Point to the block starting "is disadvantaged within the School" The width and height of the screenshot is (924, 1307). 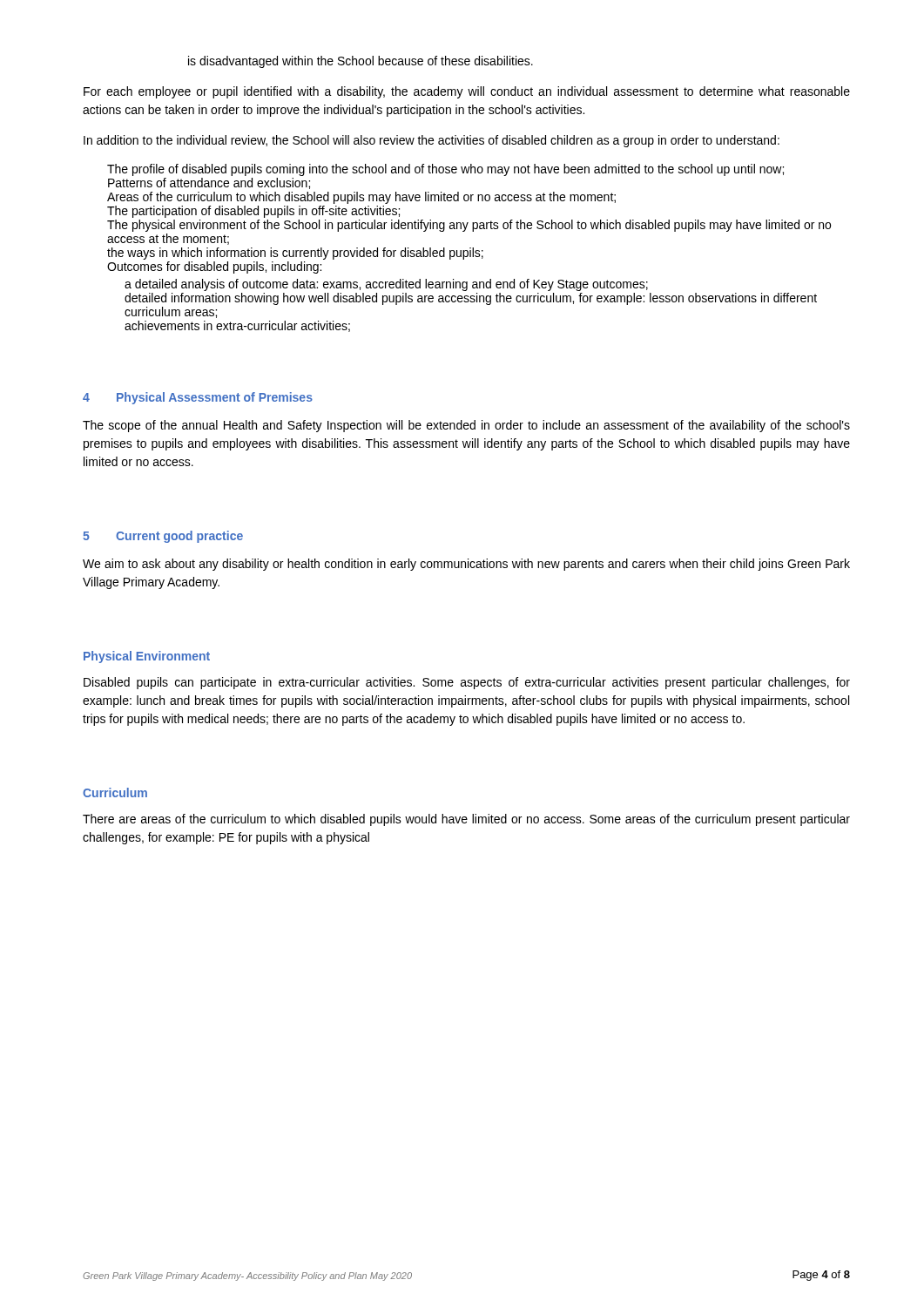360,61
